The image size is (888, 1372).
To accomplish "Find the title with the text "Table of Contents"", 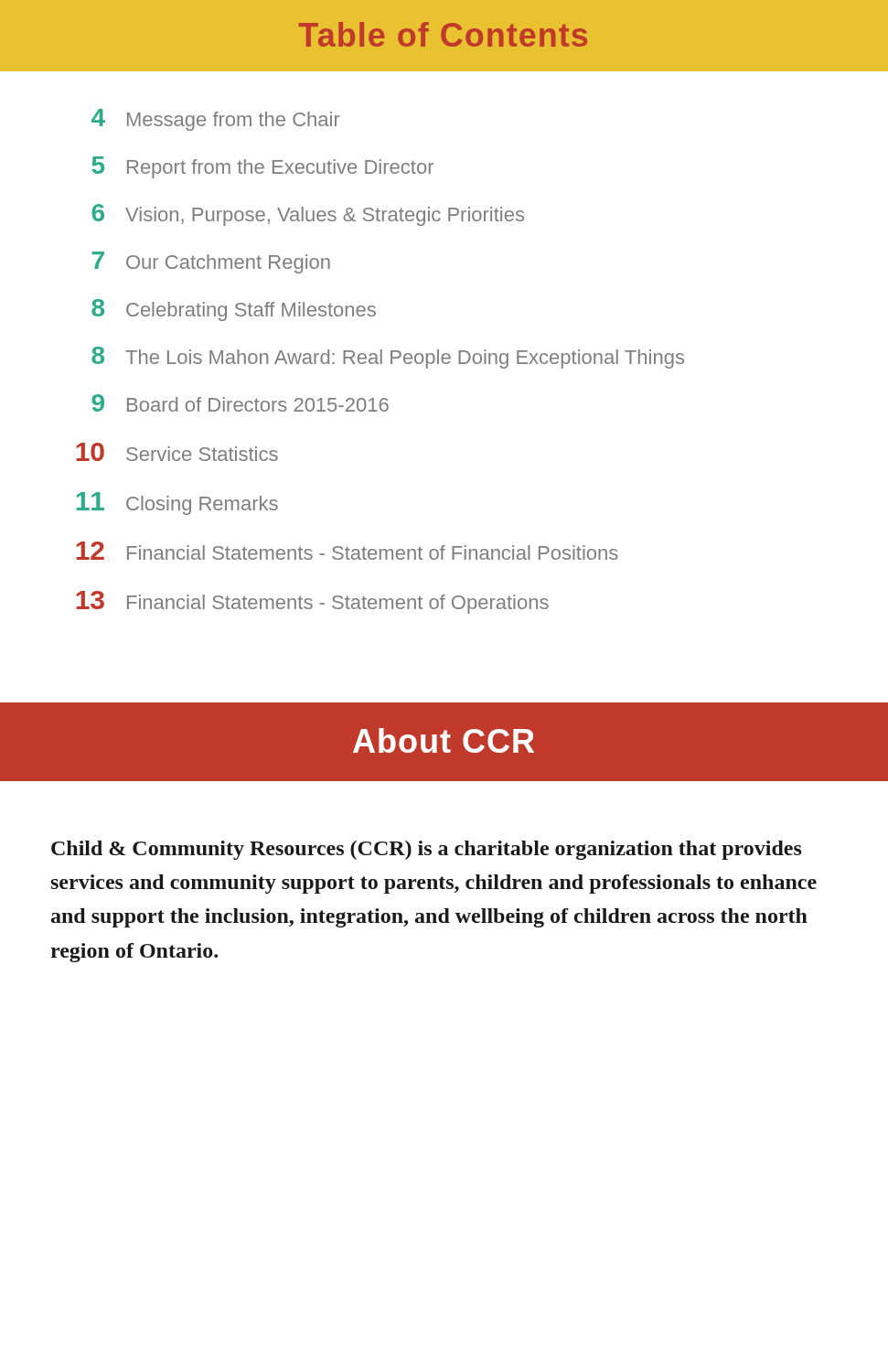I will click(x=444, y=35).
